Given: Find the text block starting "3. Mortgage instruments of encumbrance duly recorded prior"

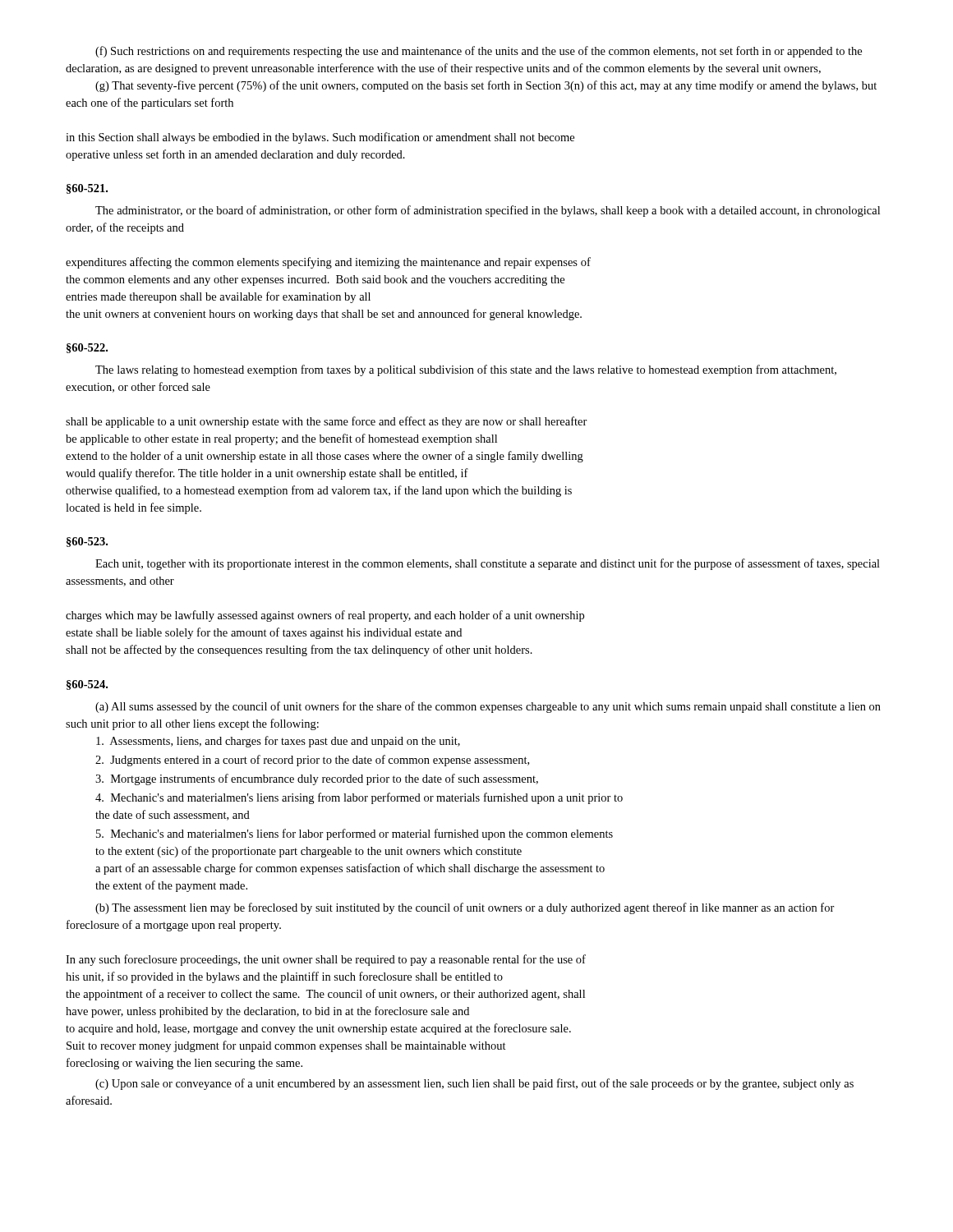Looking at the screenshot, I should [x=317, y=778].
